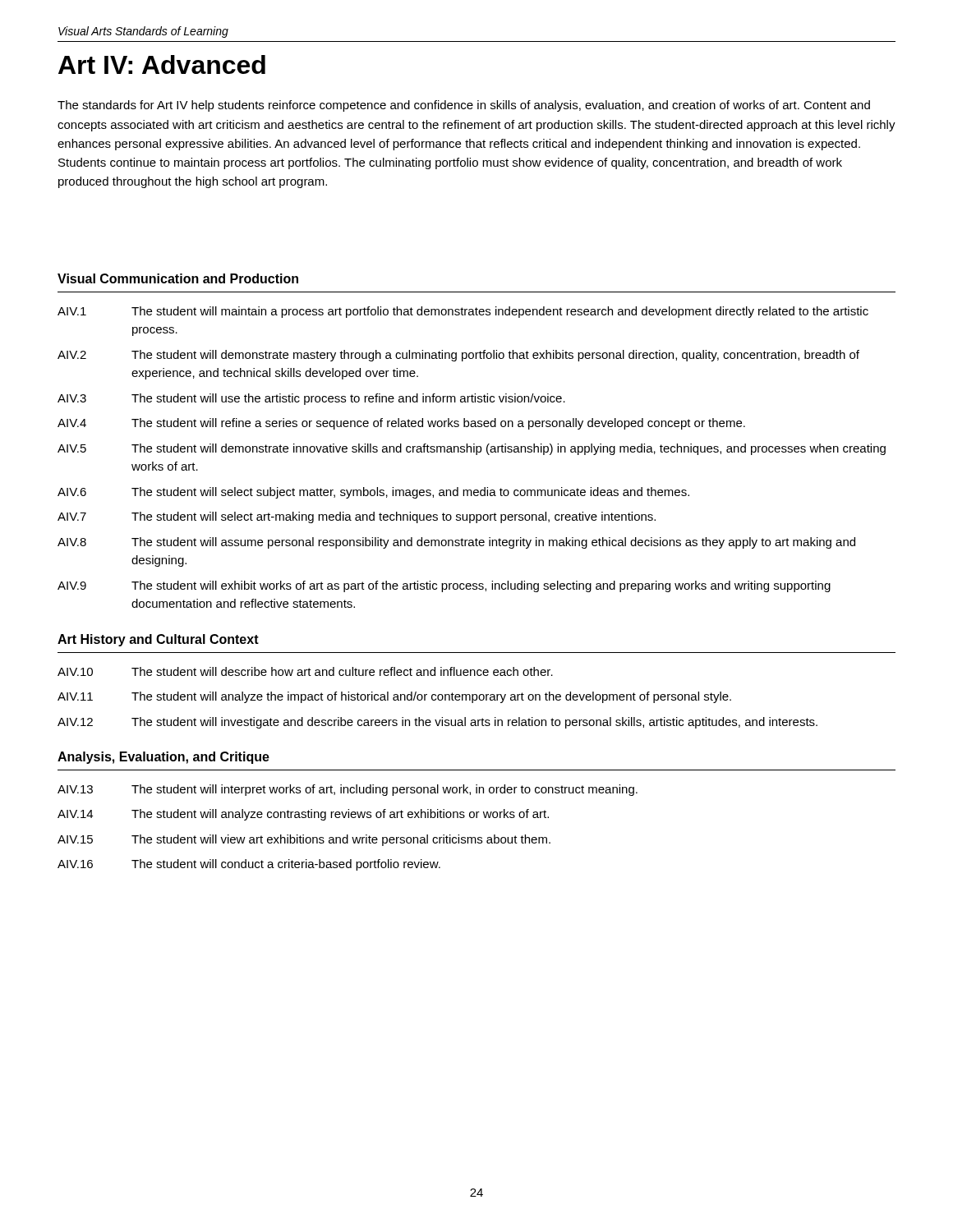Point to the region starting "AIV.12 The student will investigate and describe"

click(x=476, y=722)
